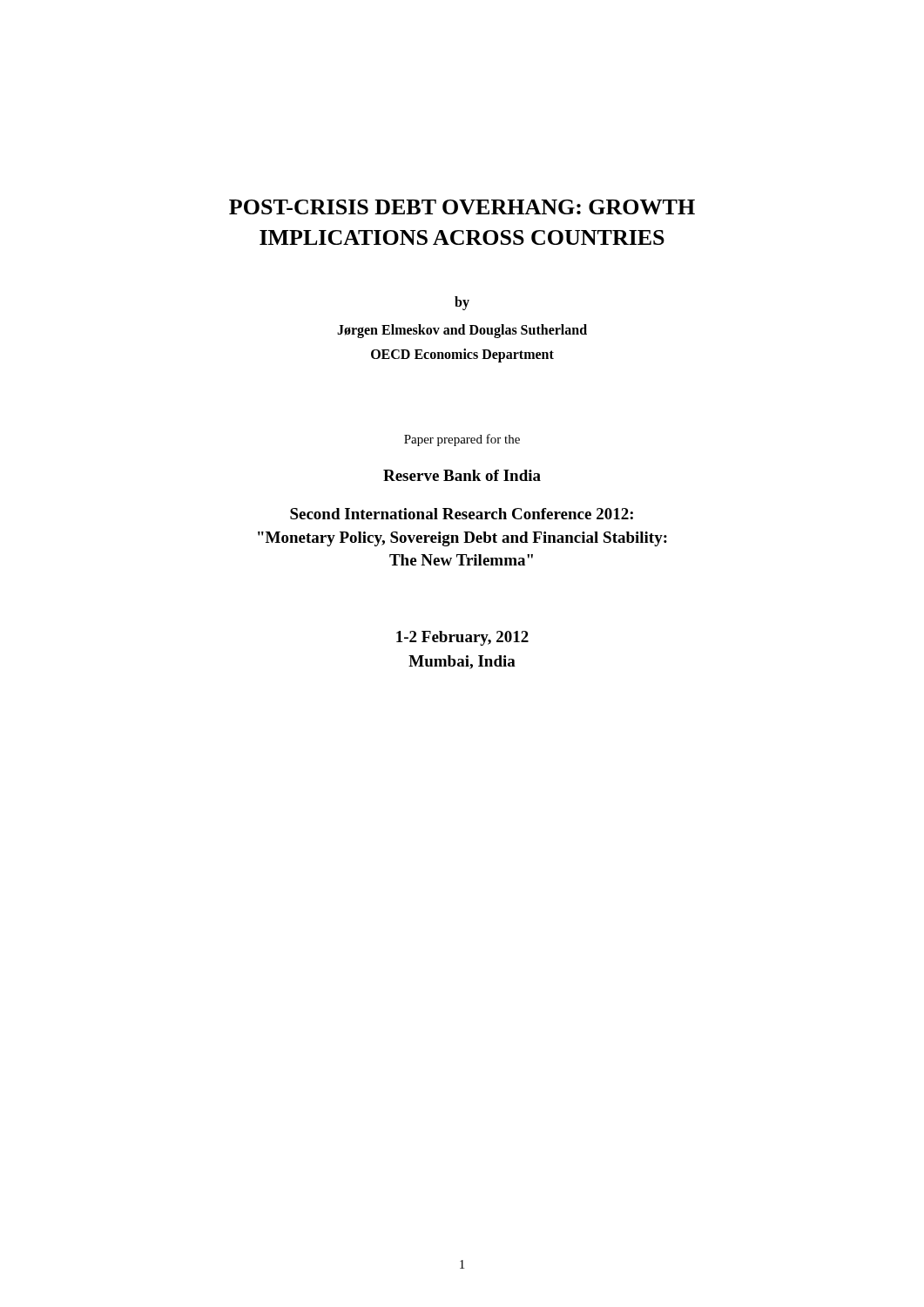
Task: Find the element starting "POST-CRISIS DEBT OVERHANG: GROWTHIMPLICATIONS"
Action: click(462, 222)
